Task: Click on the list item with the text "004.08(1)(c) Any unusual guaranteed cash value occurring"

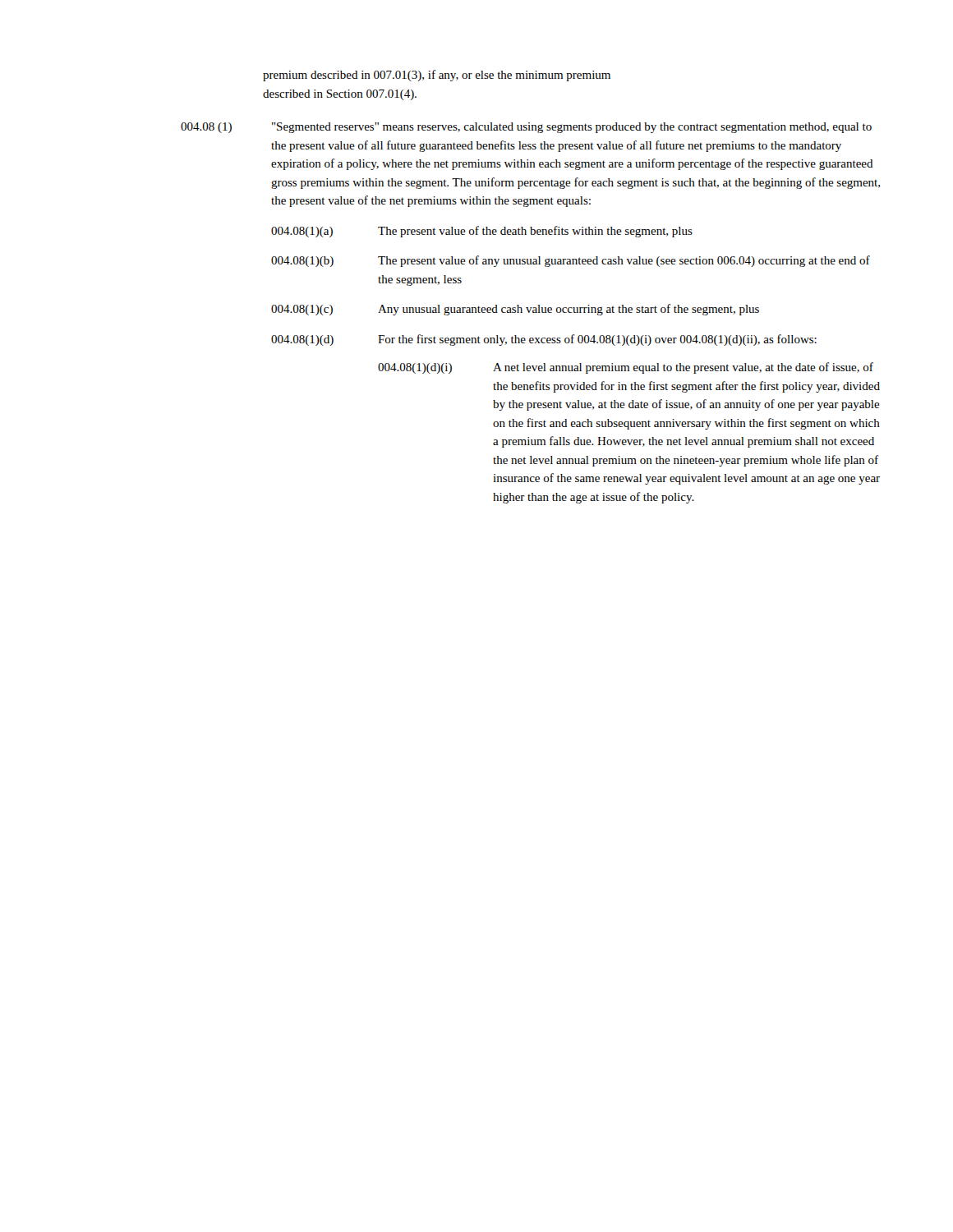Action: pyautogui.click(x=579, y=309)
